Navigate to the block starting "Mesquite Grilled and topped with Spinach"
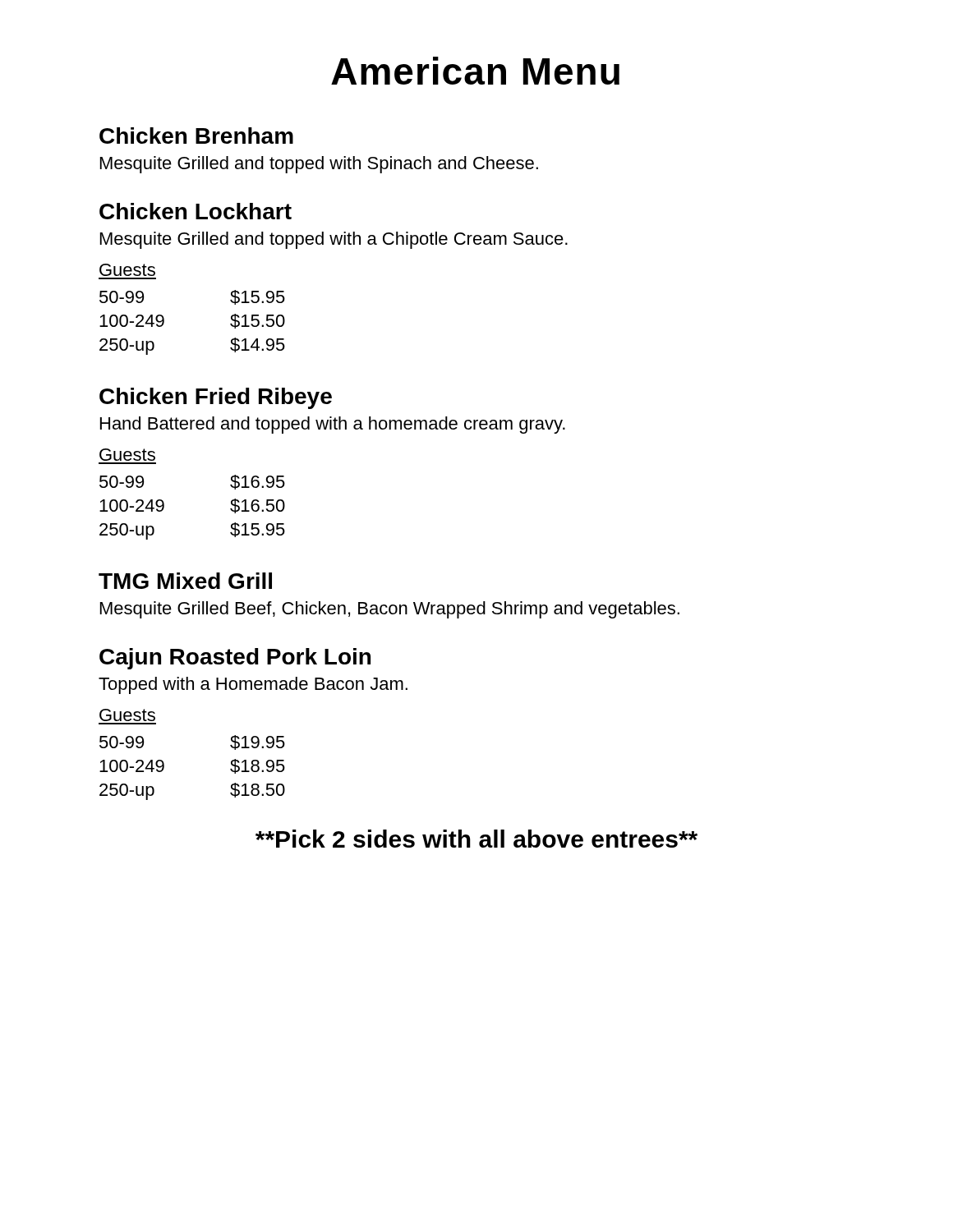The height and width of the screenshot is (1232, 953). click(476, 163)
